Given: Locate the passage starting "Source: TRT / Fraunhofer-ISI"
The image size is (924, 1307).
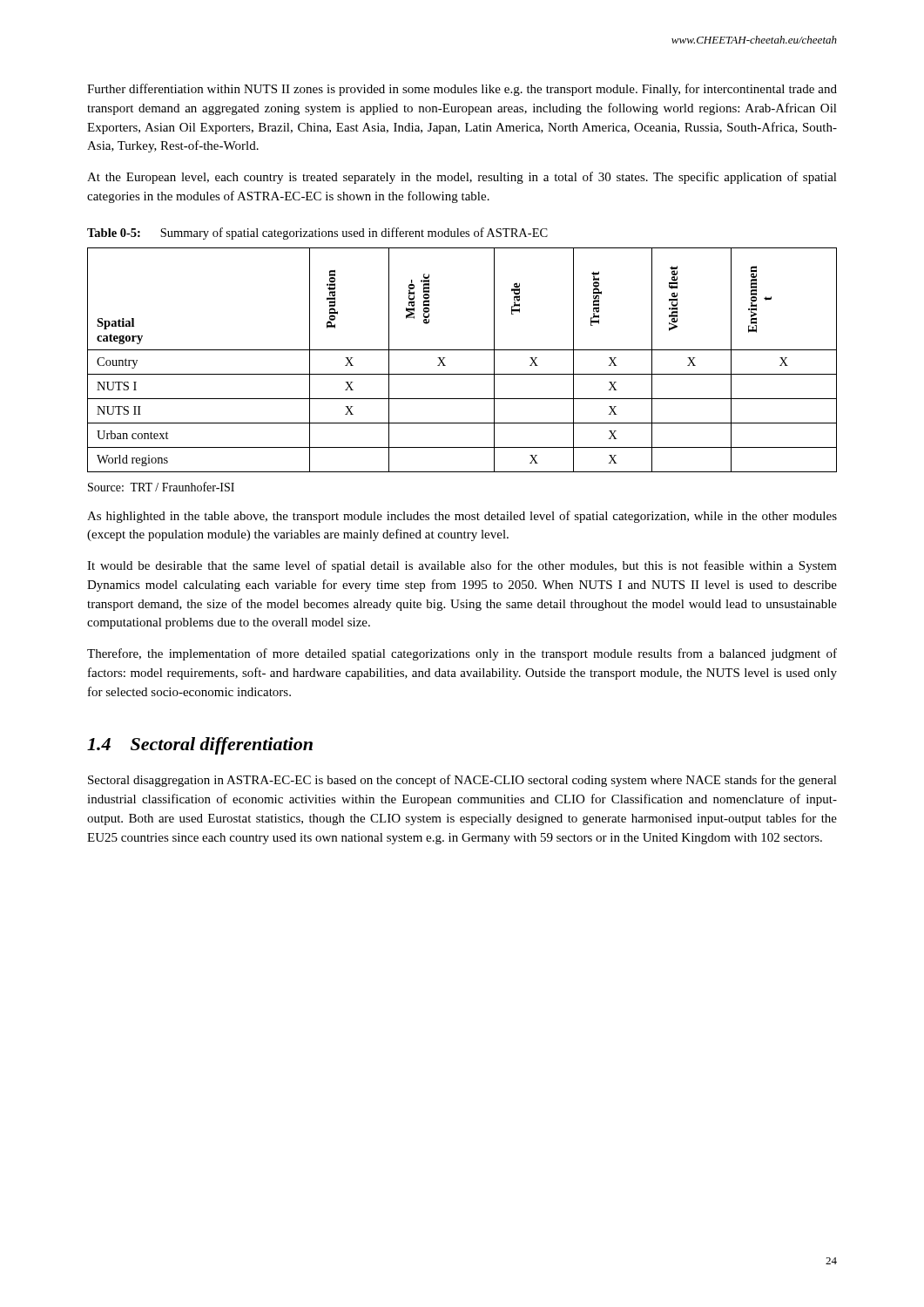Looking at the screenshot, I should 161,487.
